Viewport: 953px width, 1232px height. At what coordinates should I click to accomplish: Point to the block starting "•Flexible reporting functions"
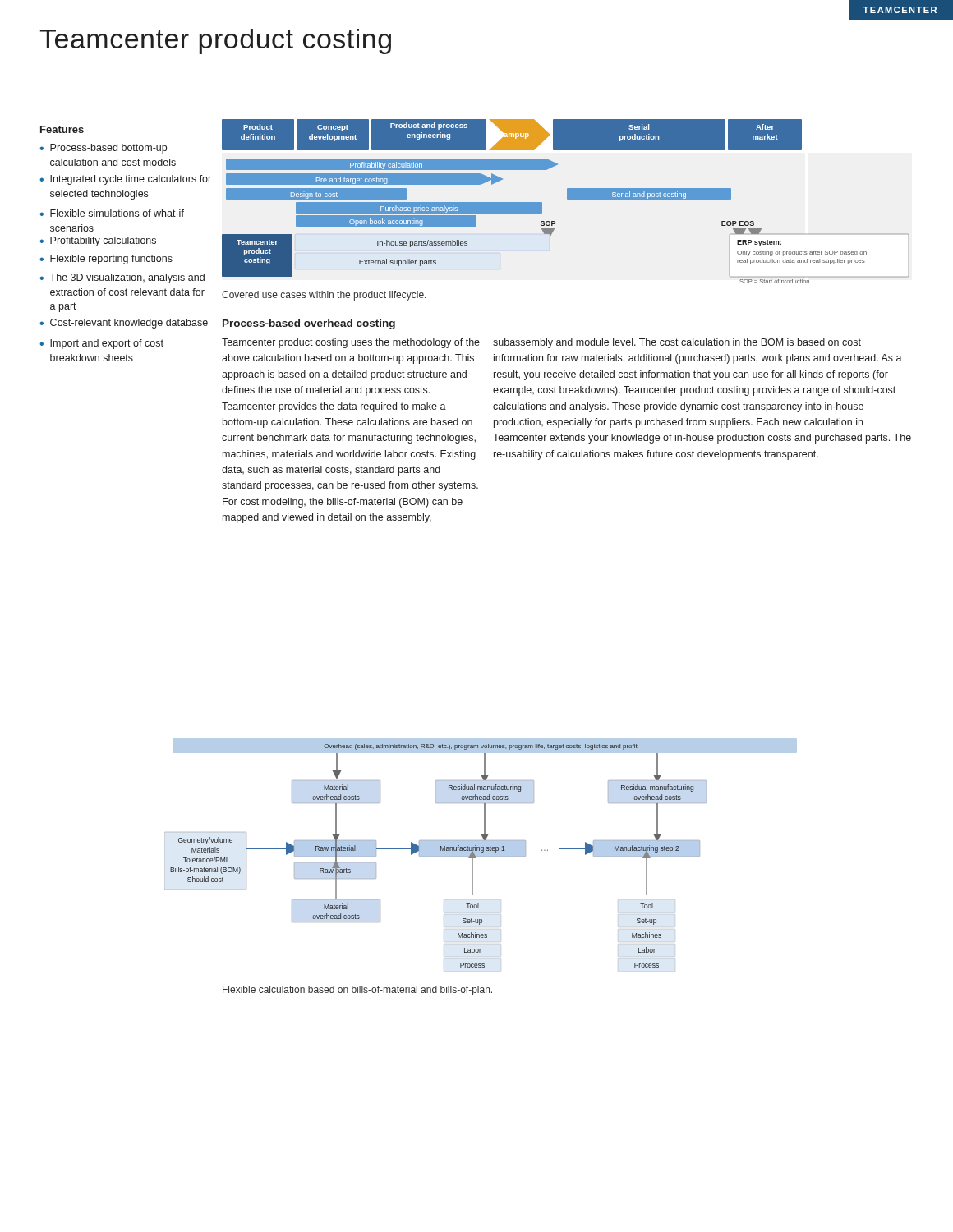106,261
